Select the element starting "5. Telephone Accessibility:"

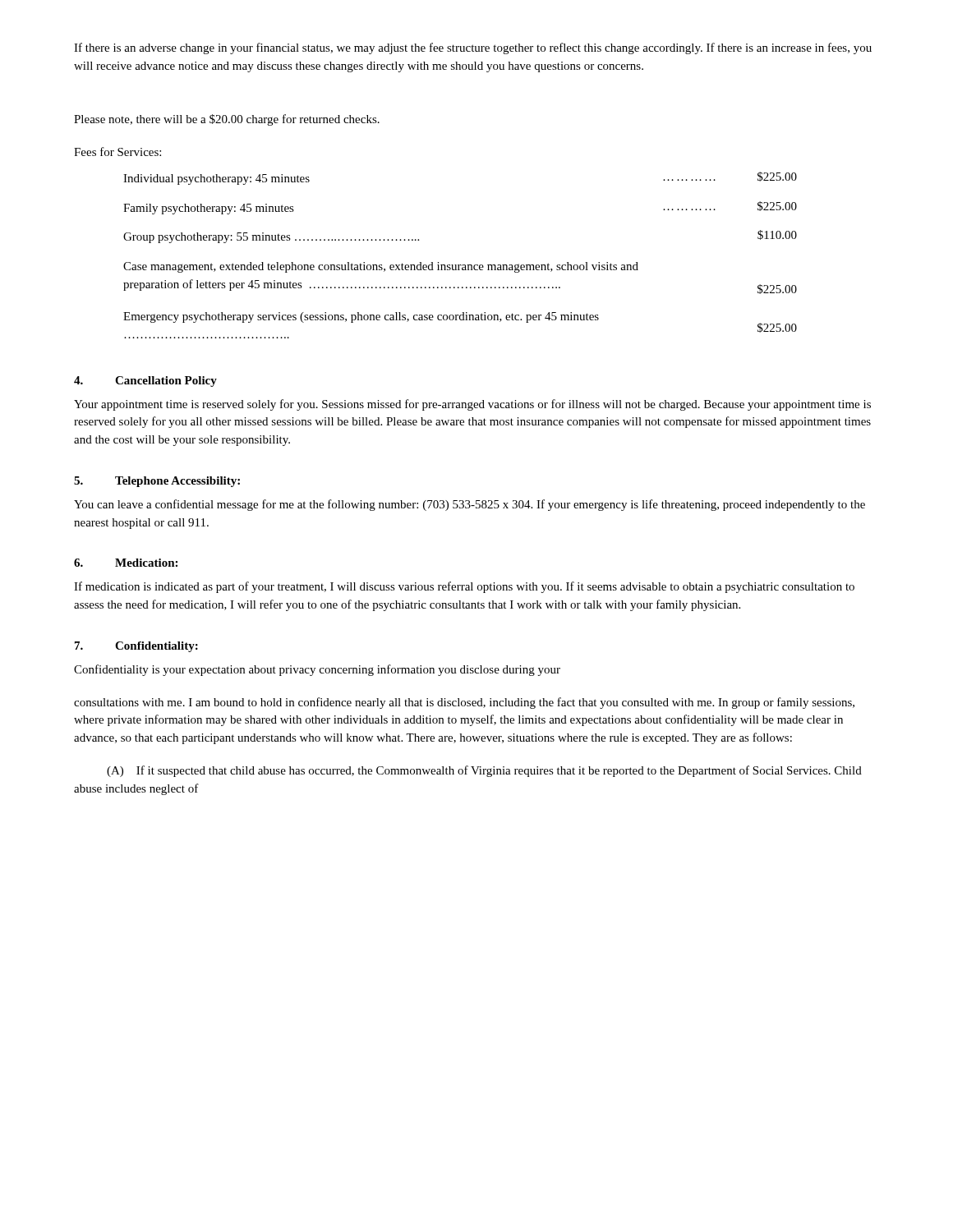click(x=157, y=481)
